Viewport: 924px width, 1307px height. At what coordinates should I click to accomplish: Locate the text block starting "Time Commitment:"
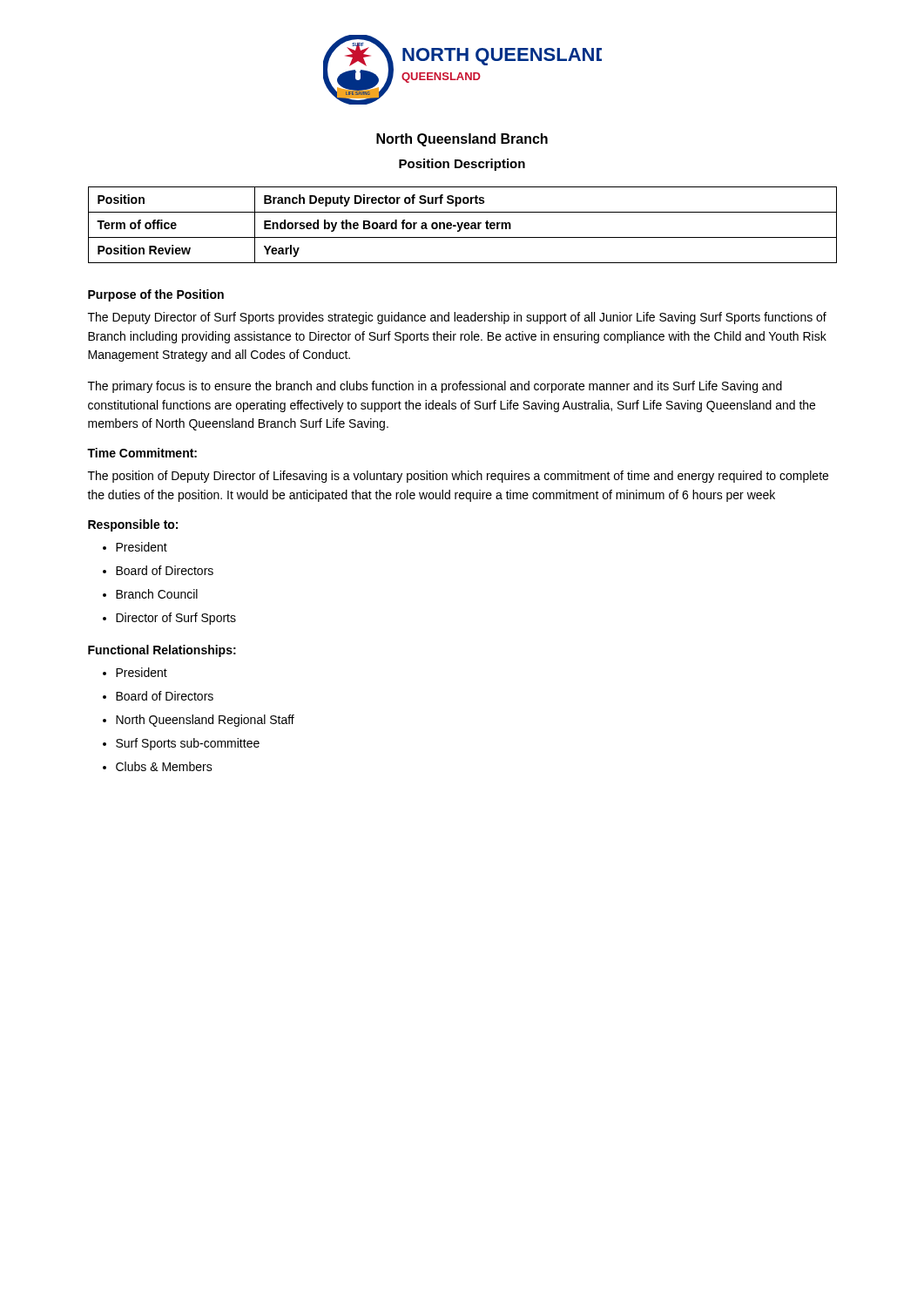[x=143, y=453]
